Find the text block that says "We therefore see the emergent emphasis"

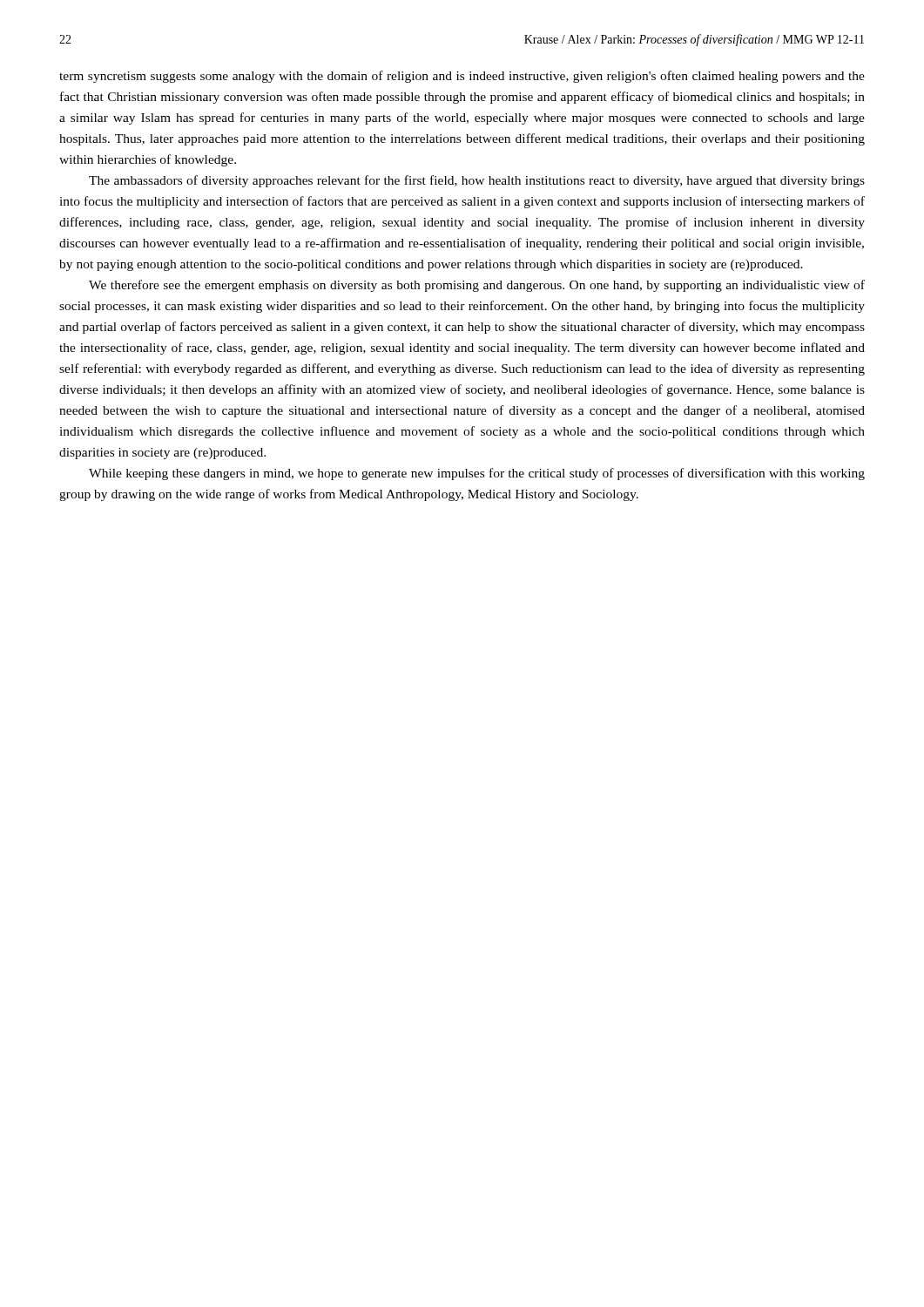(462, 368)
